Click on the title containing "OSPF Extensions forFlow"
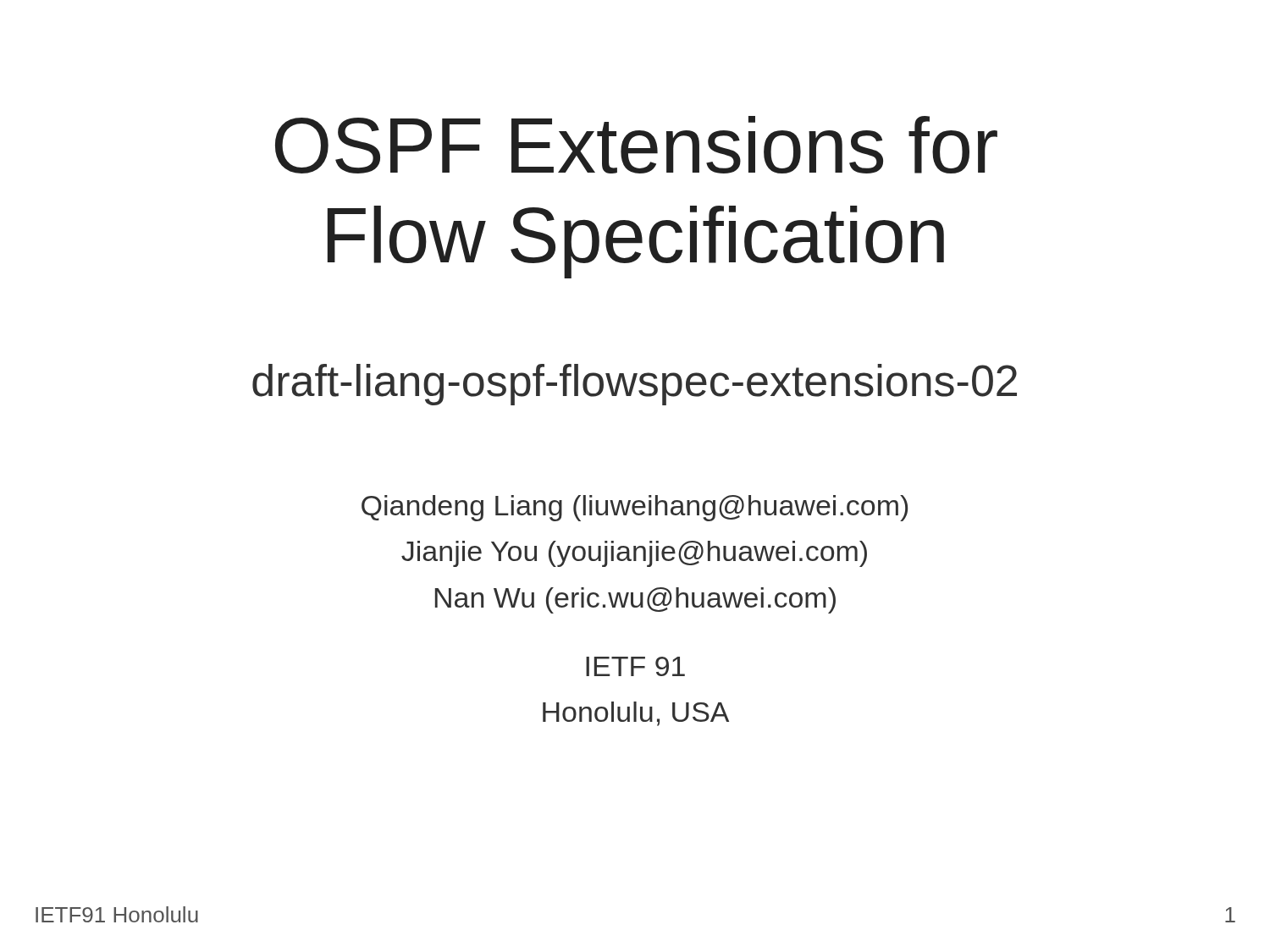The height and width of the screenshot is (952, 1270). 635,191
